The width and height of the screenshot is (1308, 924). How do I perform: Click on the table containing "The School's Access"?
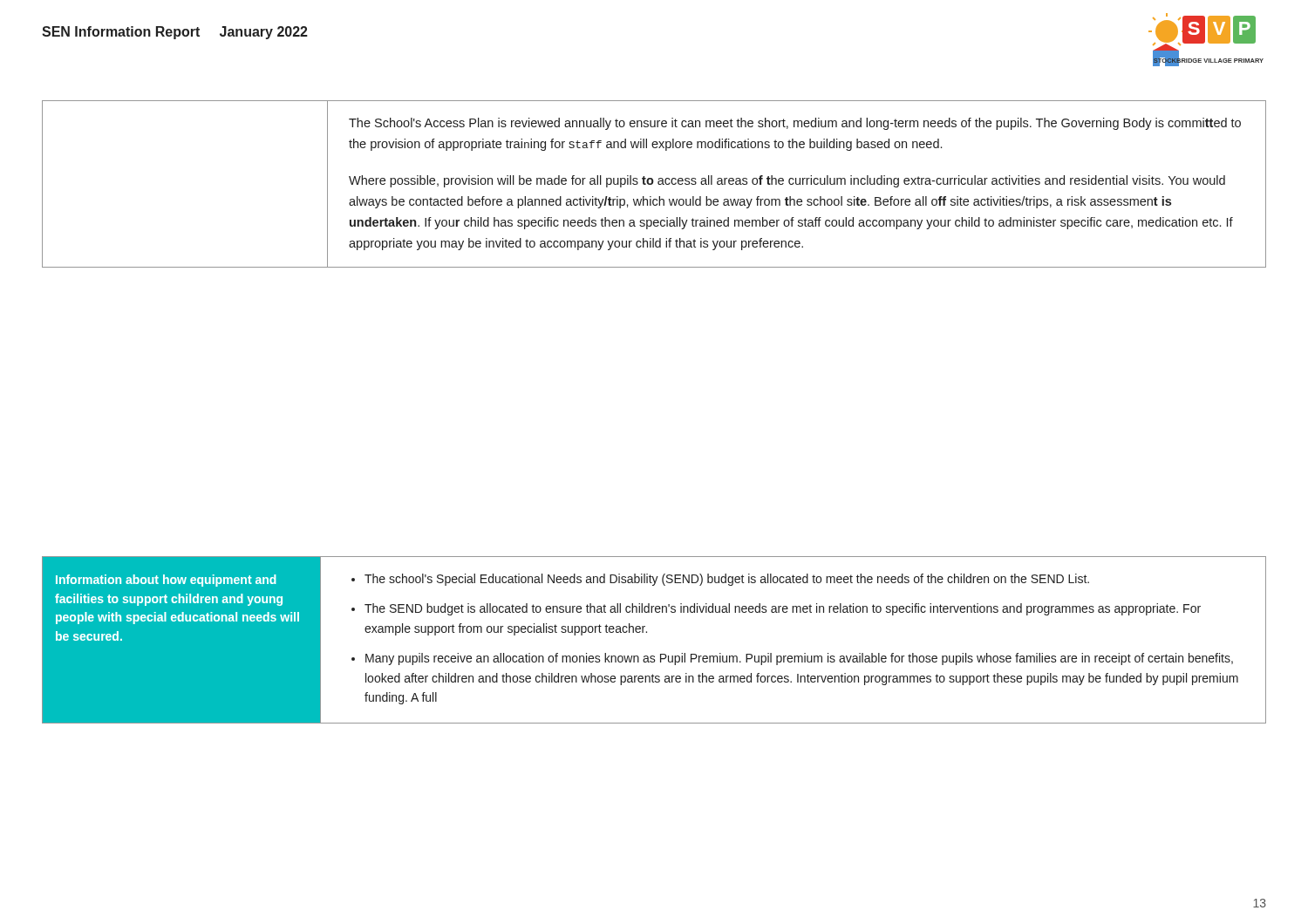pos(654,184)
